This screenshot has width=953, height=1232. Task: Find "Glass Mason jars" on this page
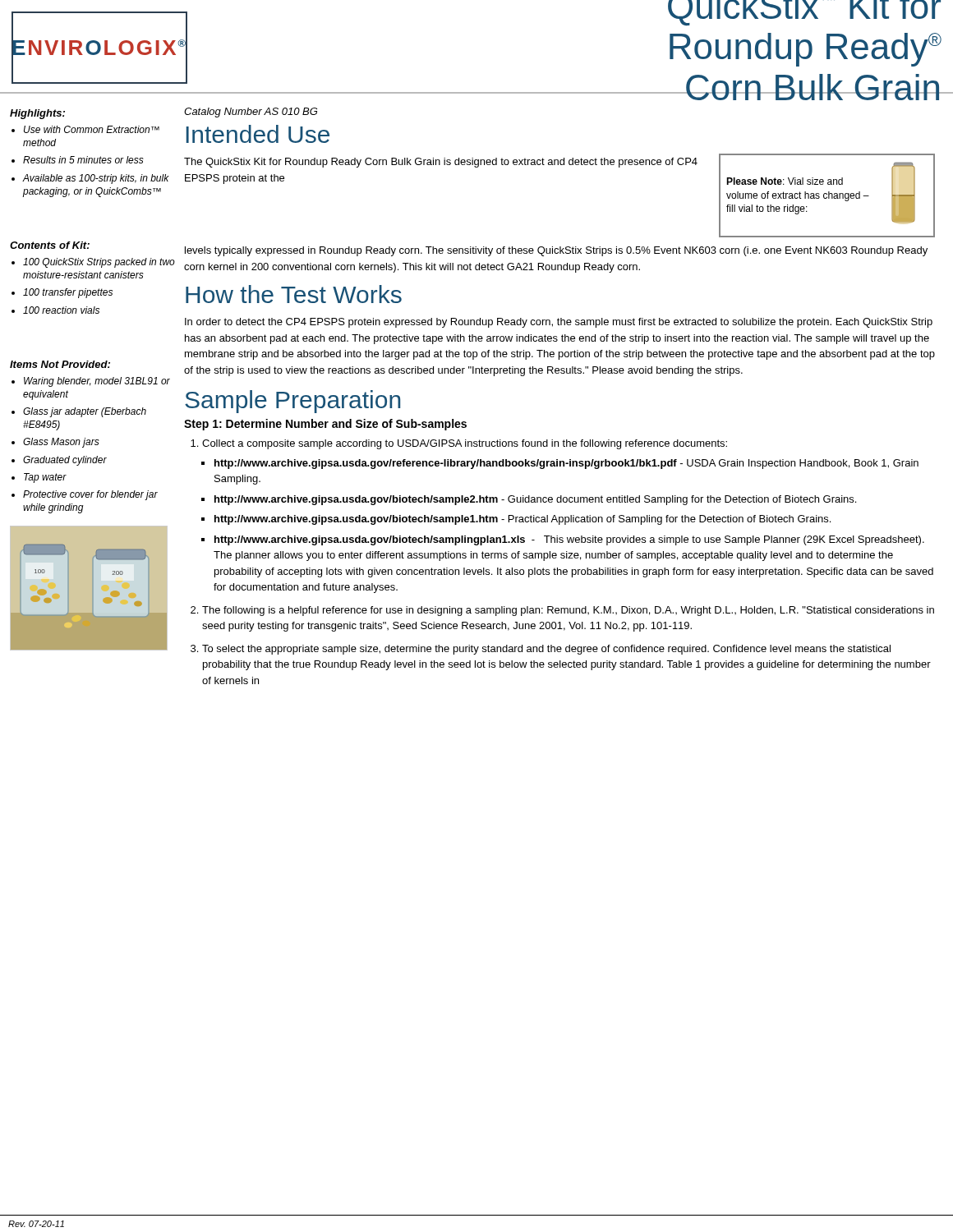[x=61, y=442]
